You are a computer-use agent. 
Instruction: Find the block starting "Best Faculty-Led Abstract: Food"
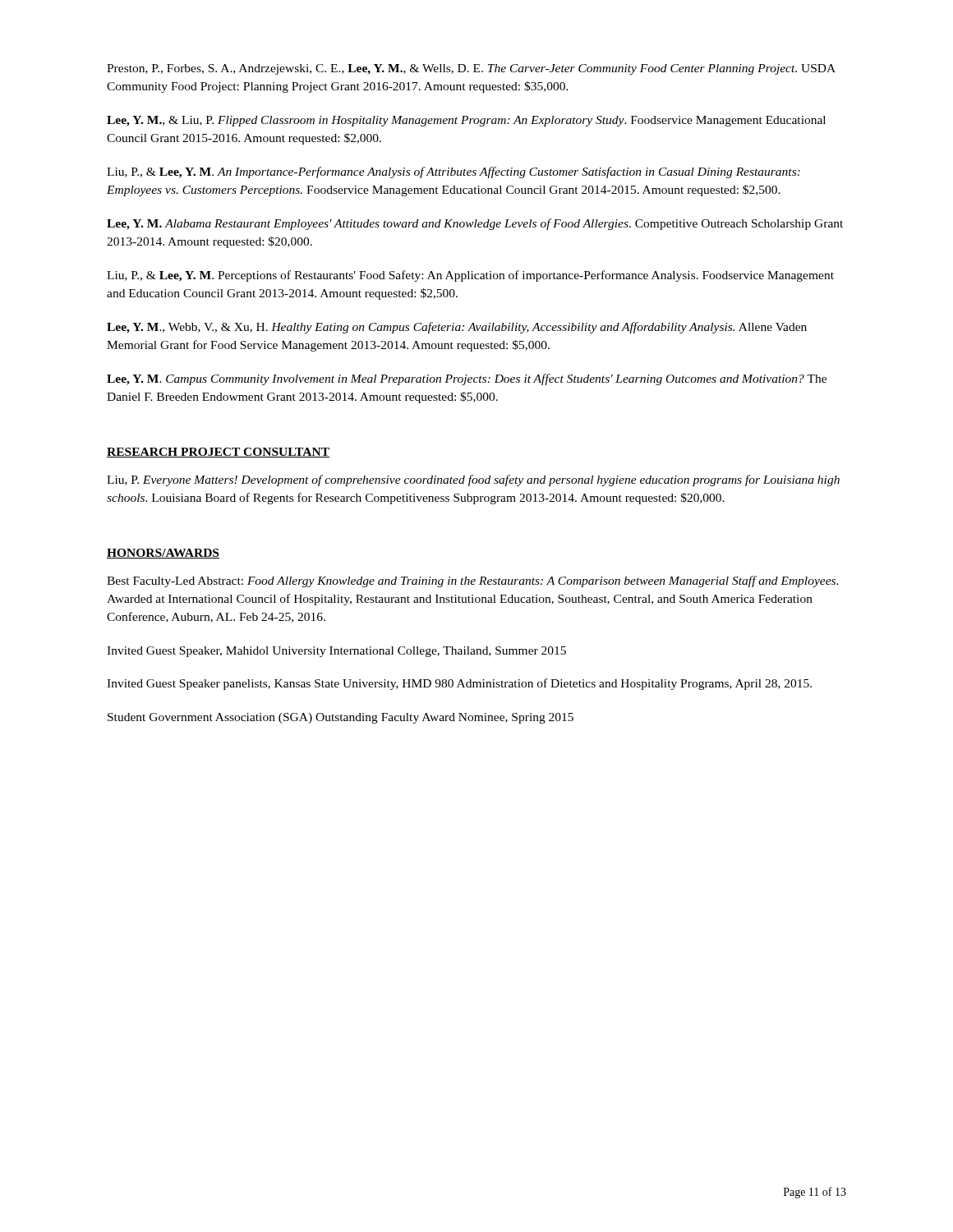[473, 598]
